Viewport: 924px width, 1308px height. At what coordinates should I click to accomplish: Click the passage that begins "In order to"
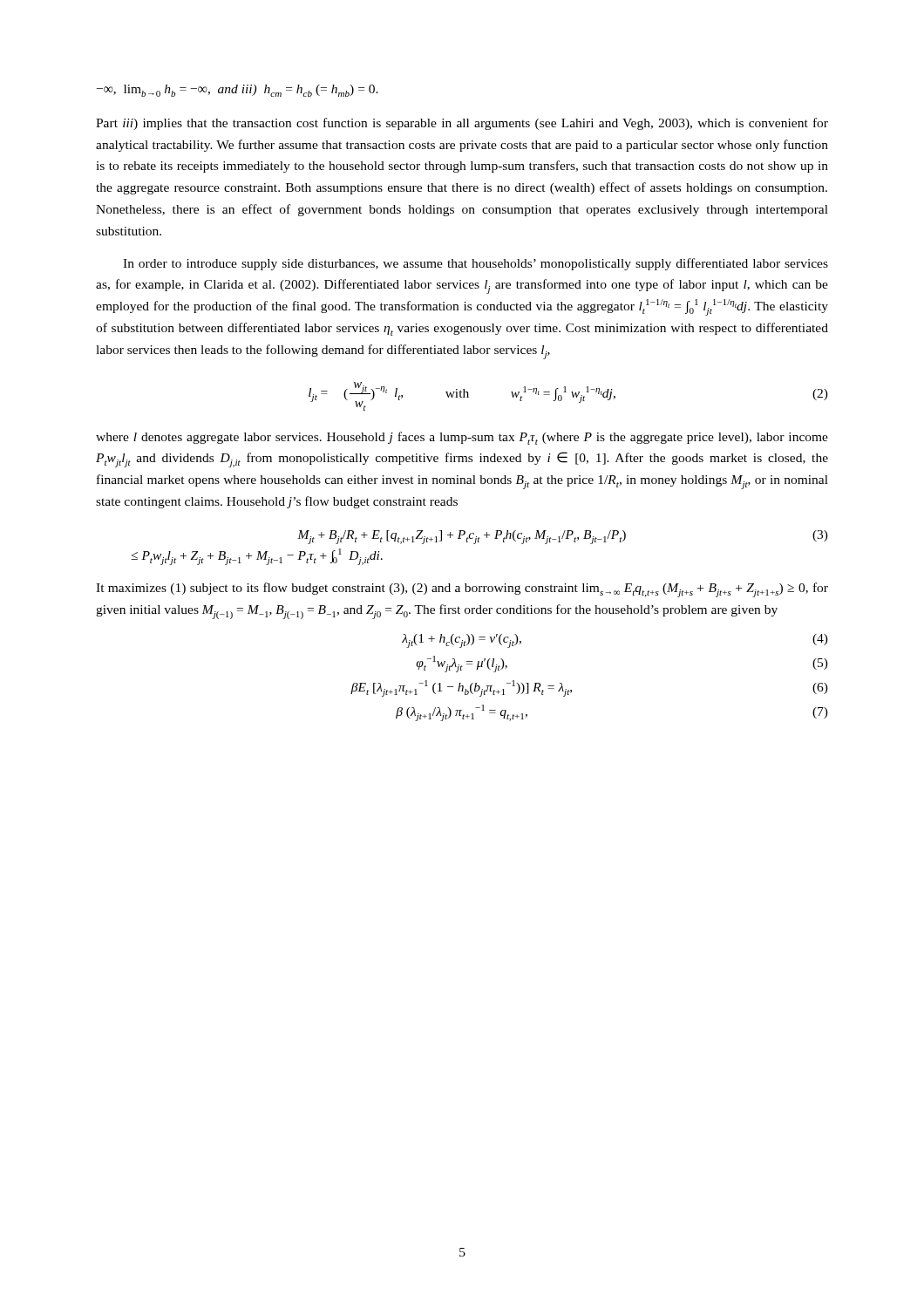(462, 307)
